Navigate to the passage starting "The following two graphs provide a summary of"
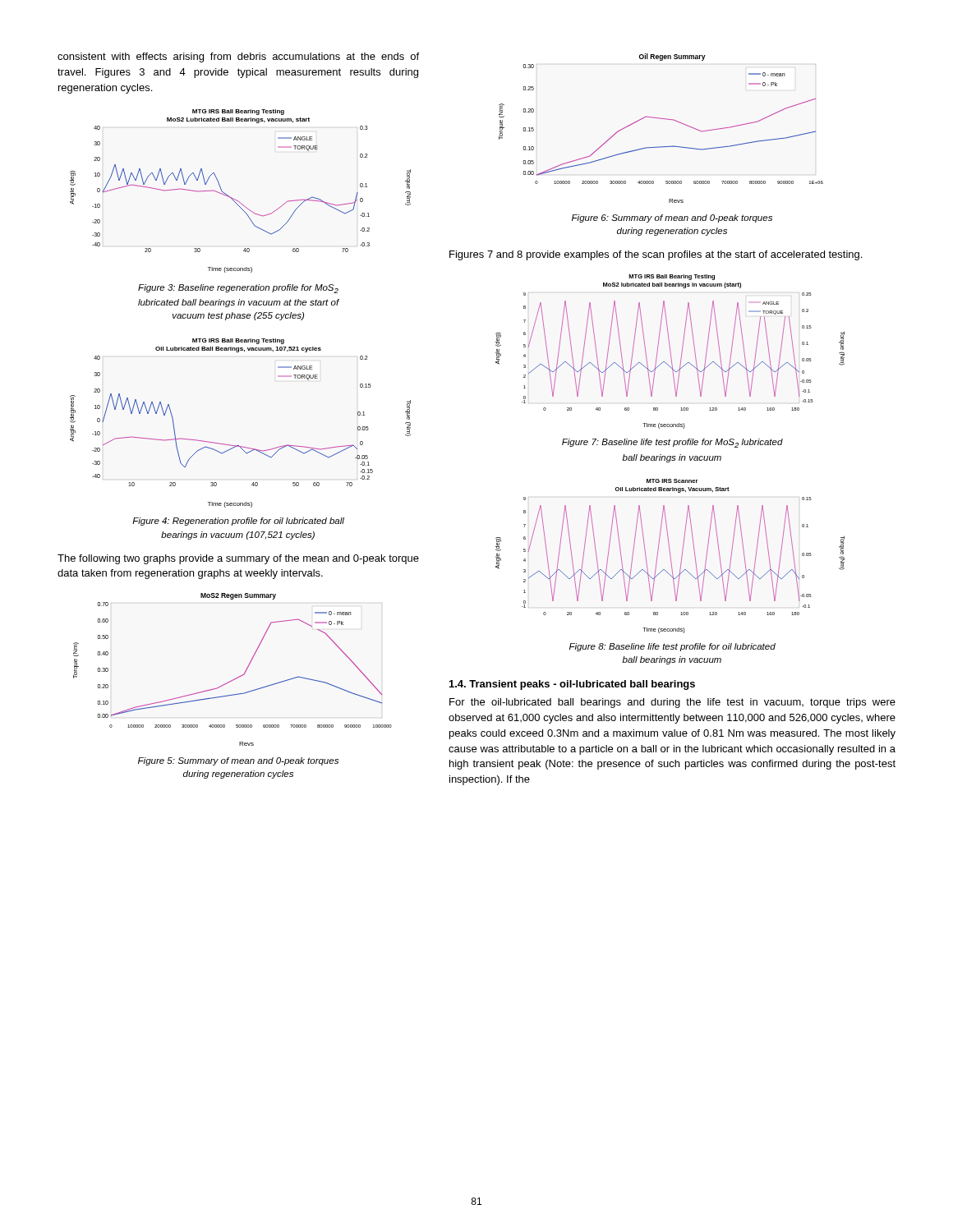953x1232 pixels. tap(238, 566)
